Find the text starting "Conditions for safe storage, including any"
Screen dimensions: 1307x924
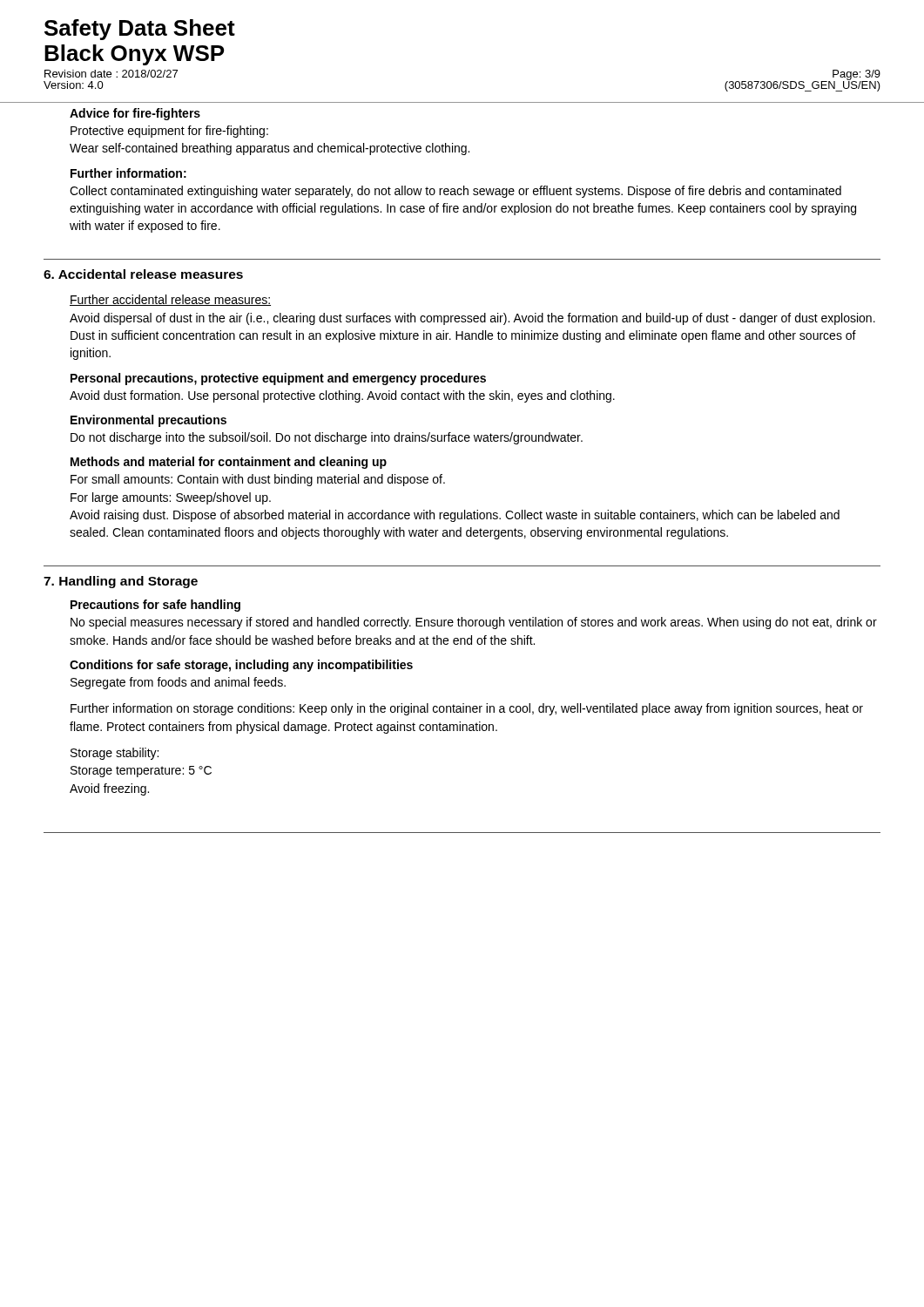(241, 665)
